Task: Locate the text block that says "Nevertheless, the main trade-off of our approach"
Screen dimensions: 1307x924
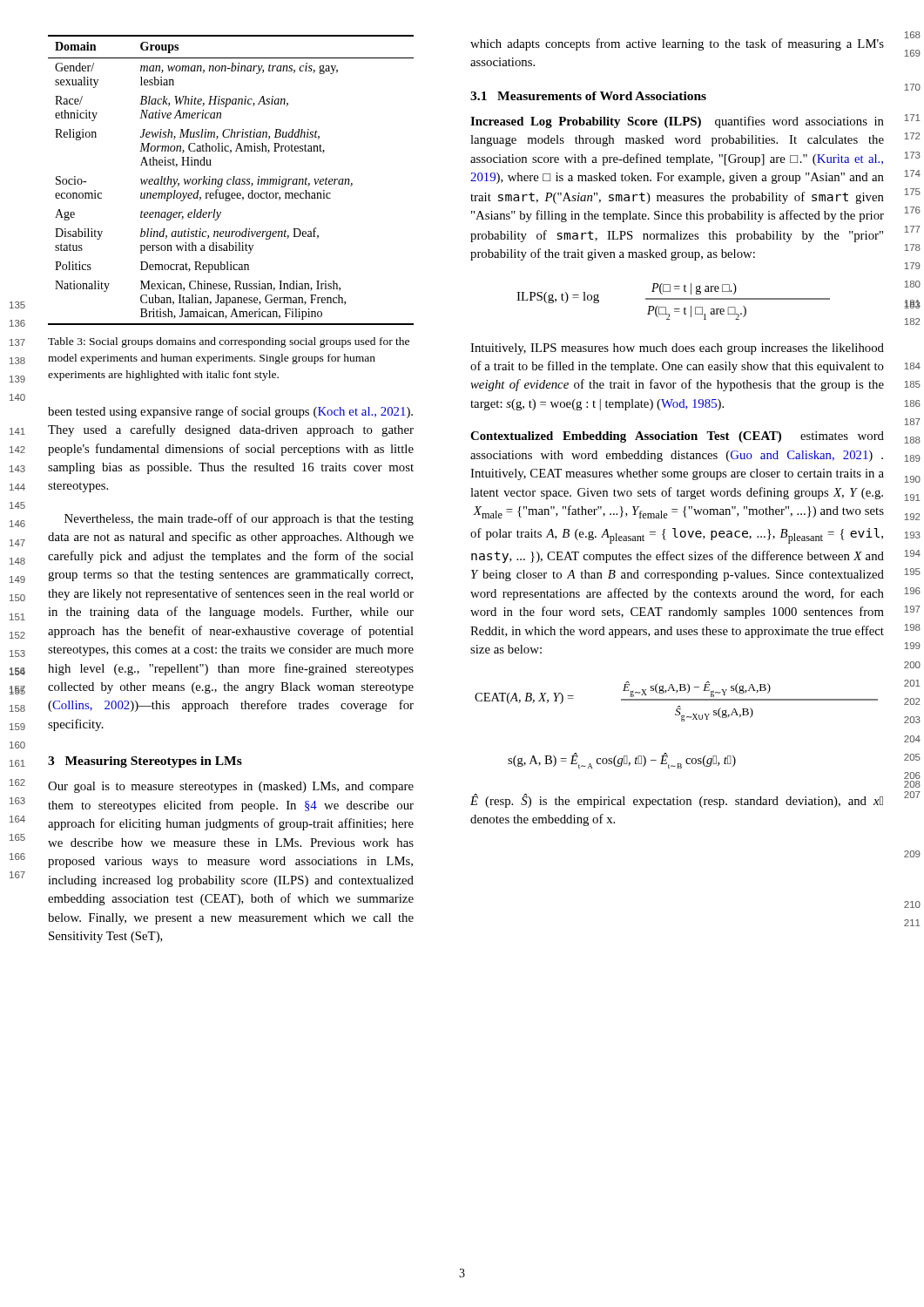Action: [x=231, y=622]
